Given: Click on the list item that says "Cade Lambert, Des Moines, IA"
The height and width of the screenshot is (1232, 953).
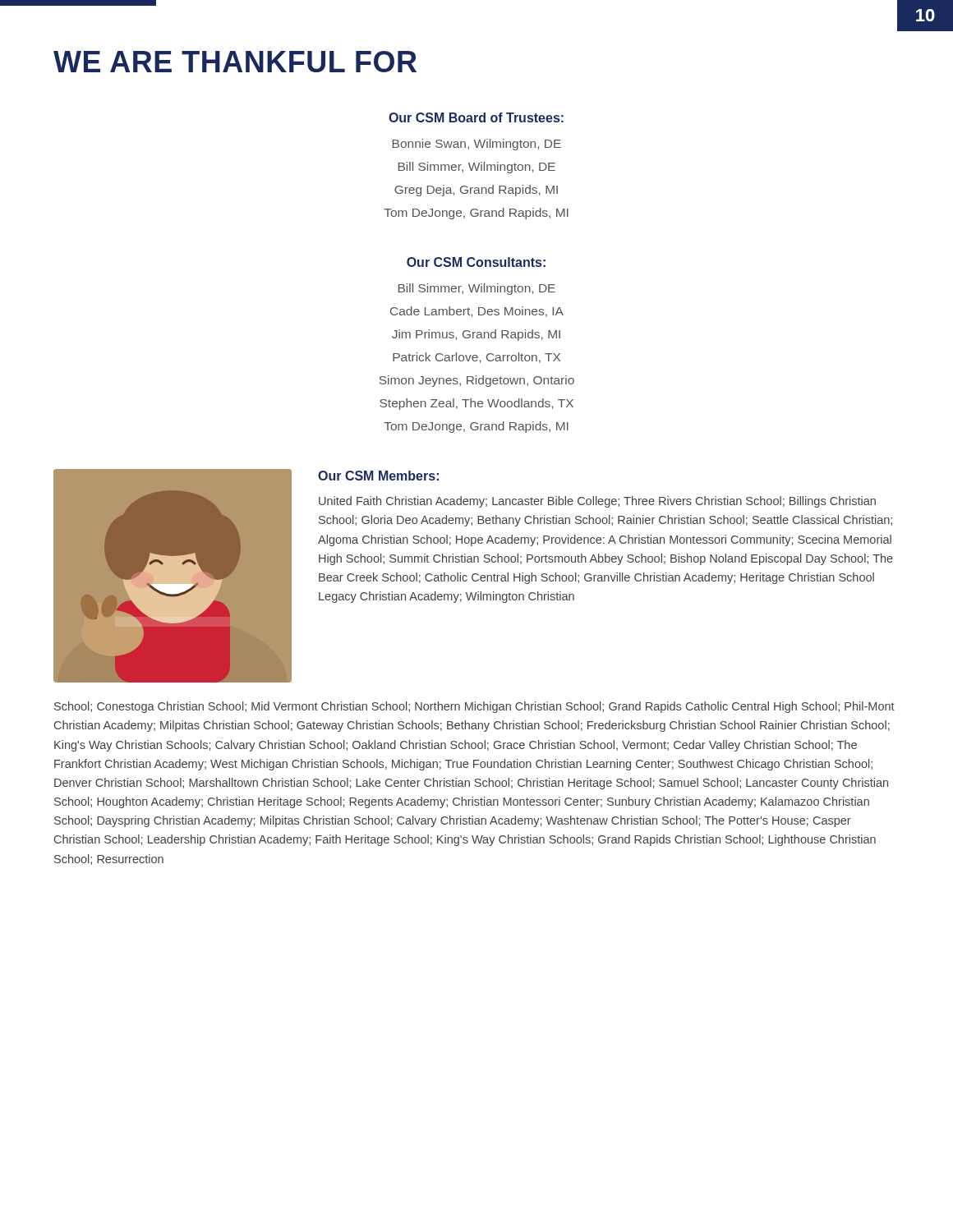Looking at the screenshot, I should [476, 311].
